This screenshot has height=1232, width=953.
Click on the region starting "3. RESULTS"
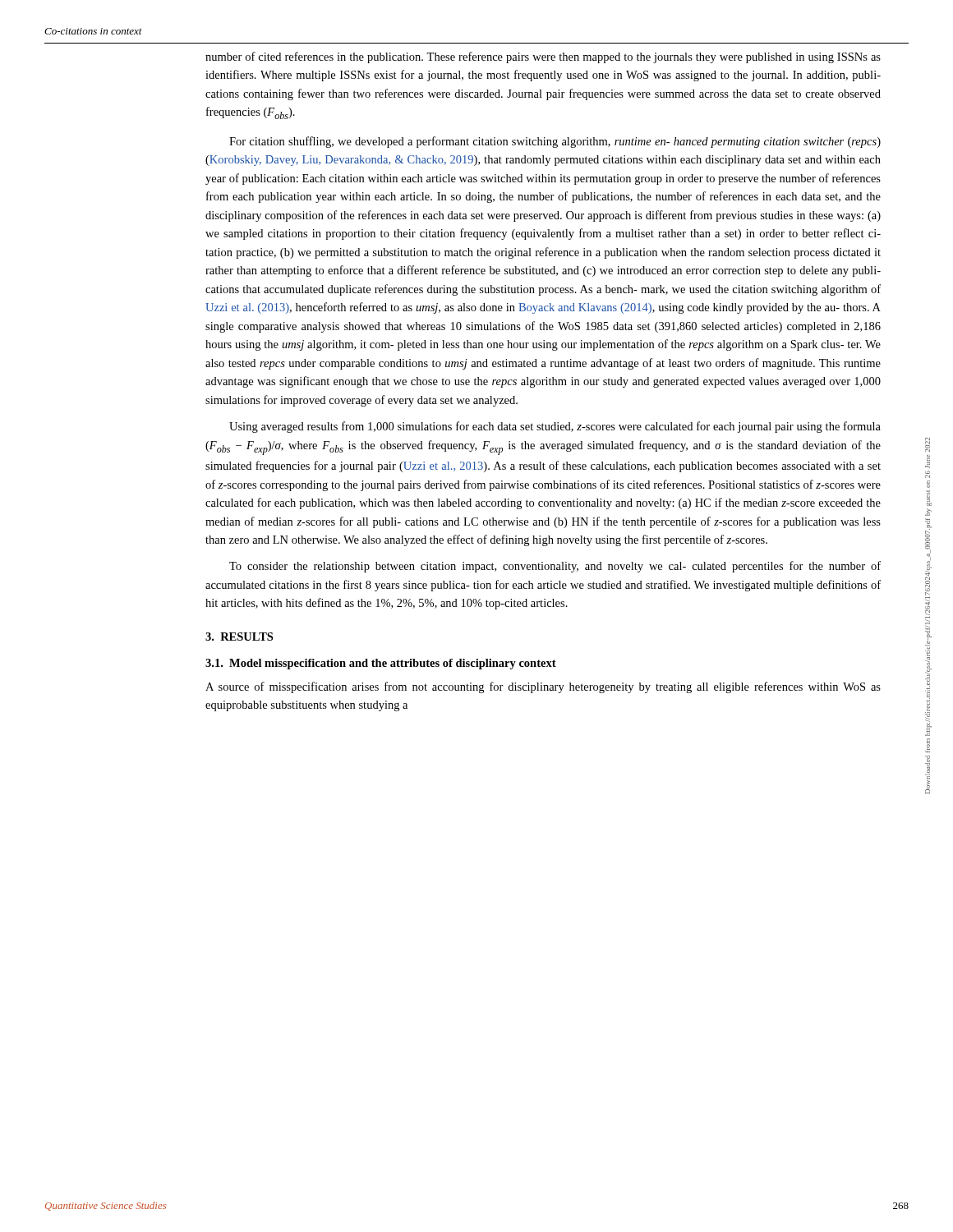pyautogui.click(x=239, y=637)
